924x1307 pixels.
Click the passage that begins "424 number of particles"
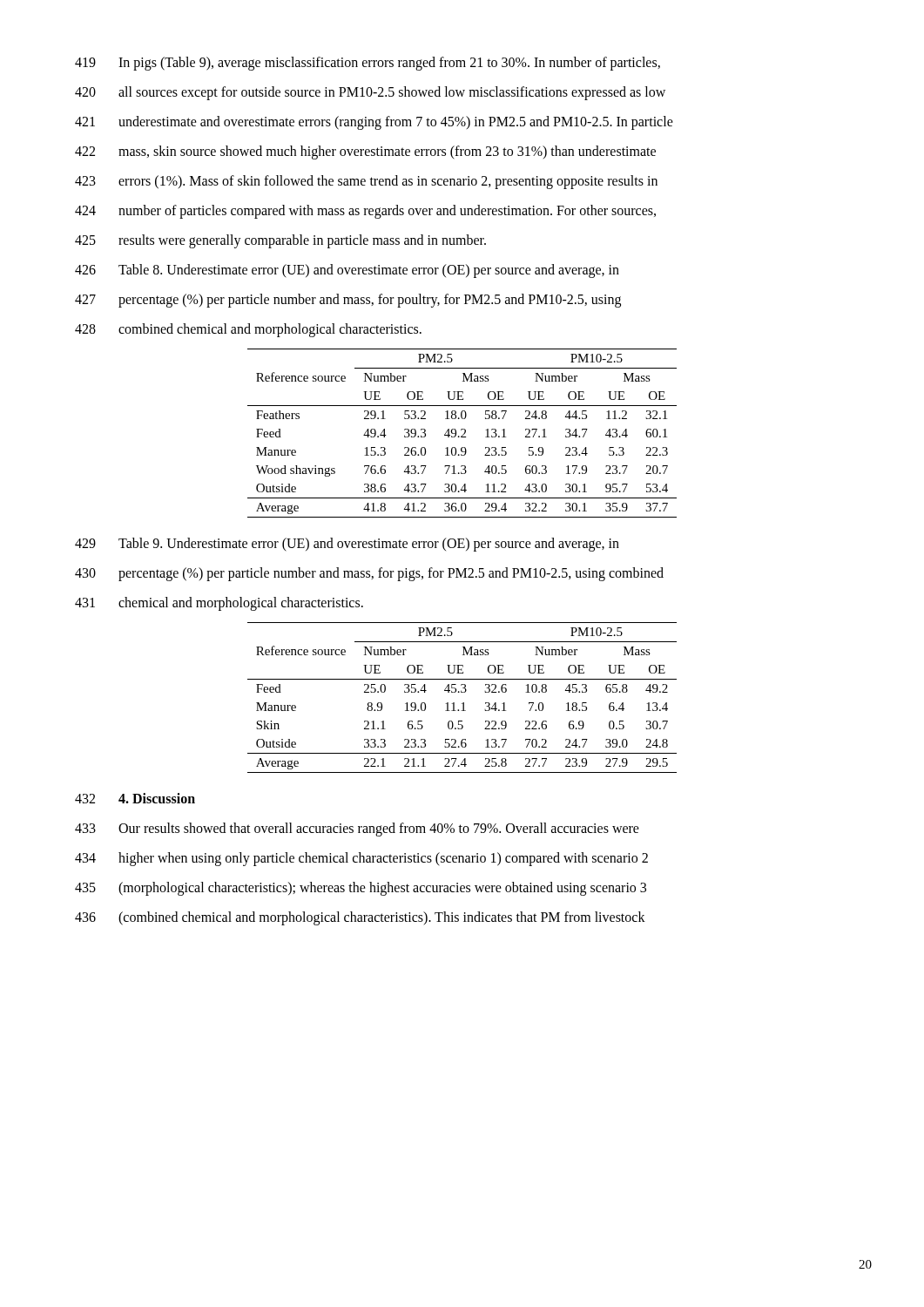[x=462, y=211]
